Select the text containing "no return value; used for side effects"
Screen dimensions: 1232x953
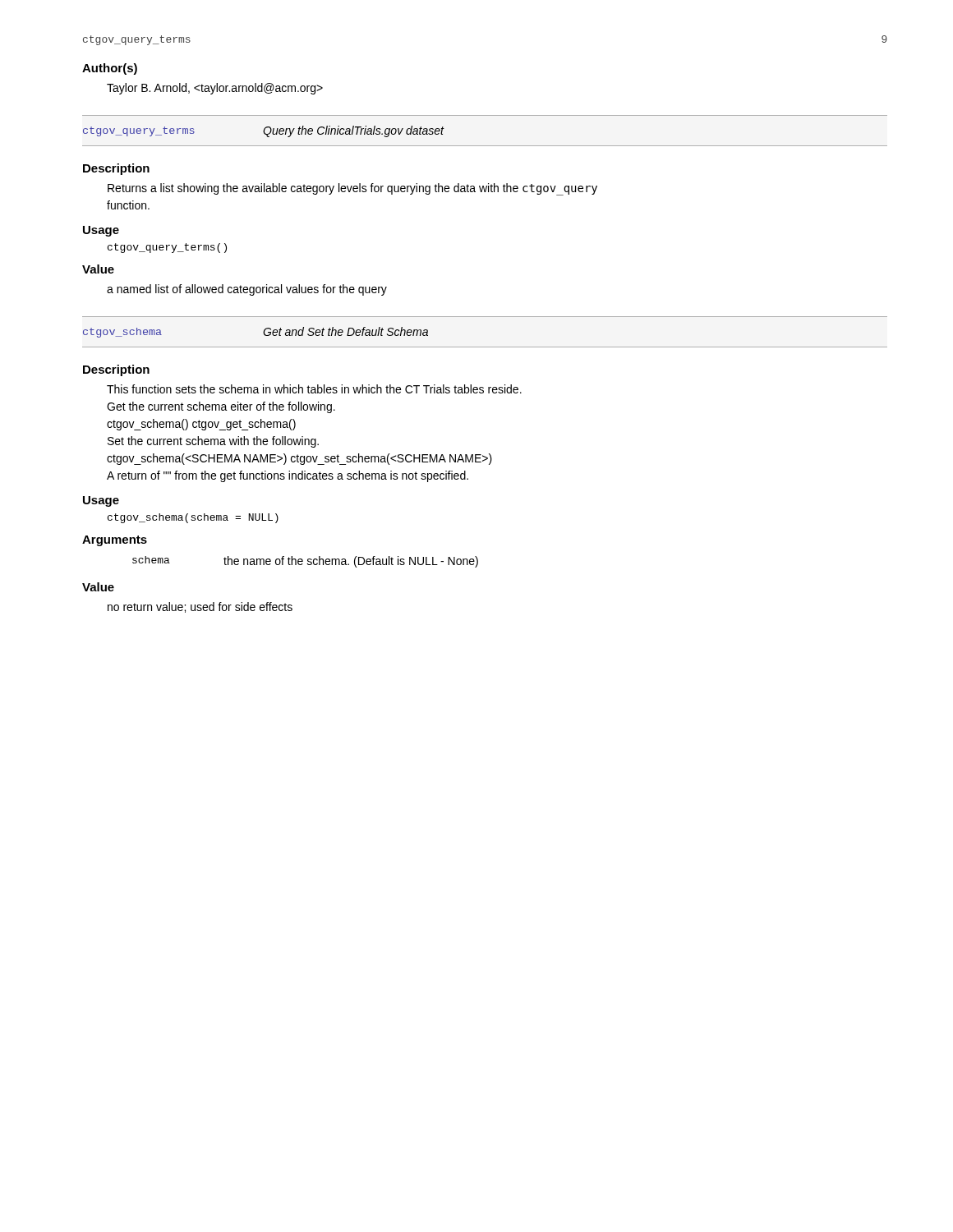click(200, 607)
